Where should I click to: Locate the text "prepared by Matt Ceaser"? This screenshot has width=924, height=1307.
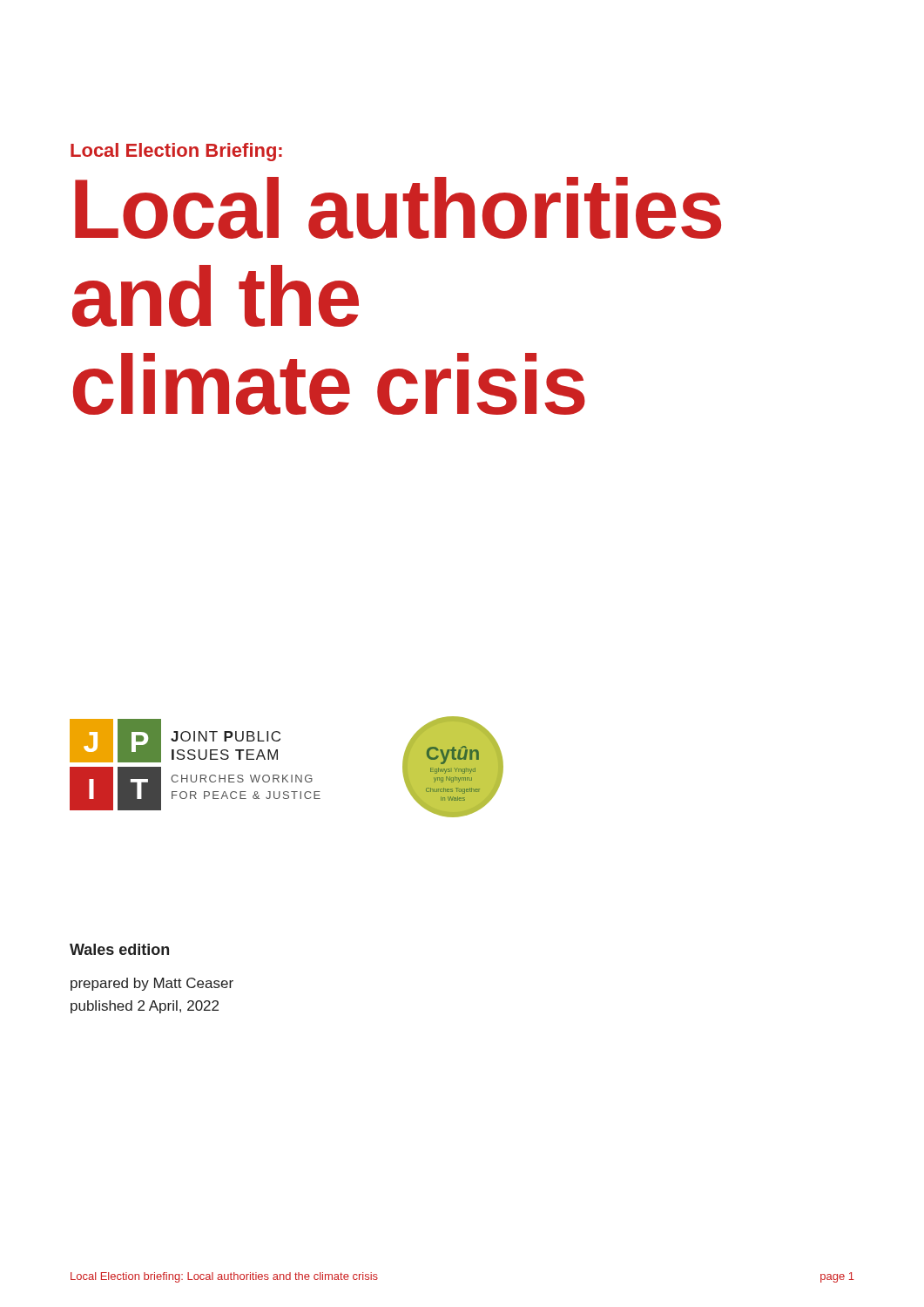[x=152, y=983]
